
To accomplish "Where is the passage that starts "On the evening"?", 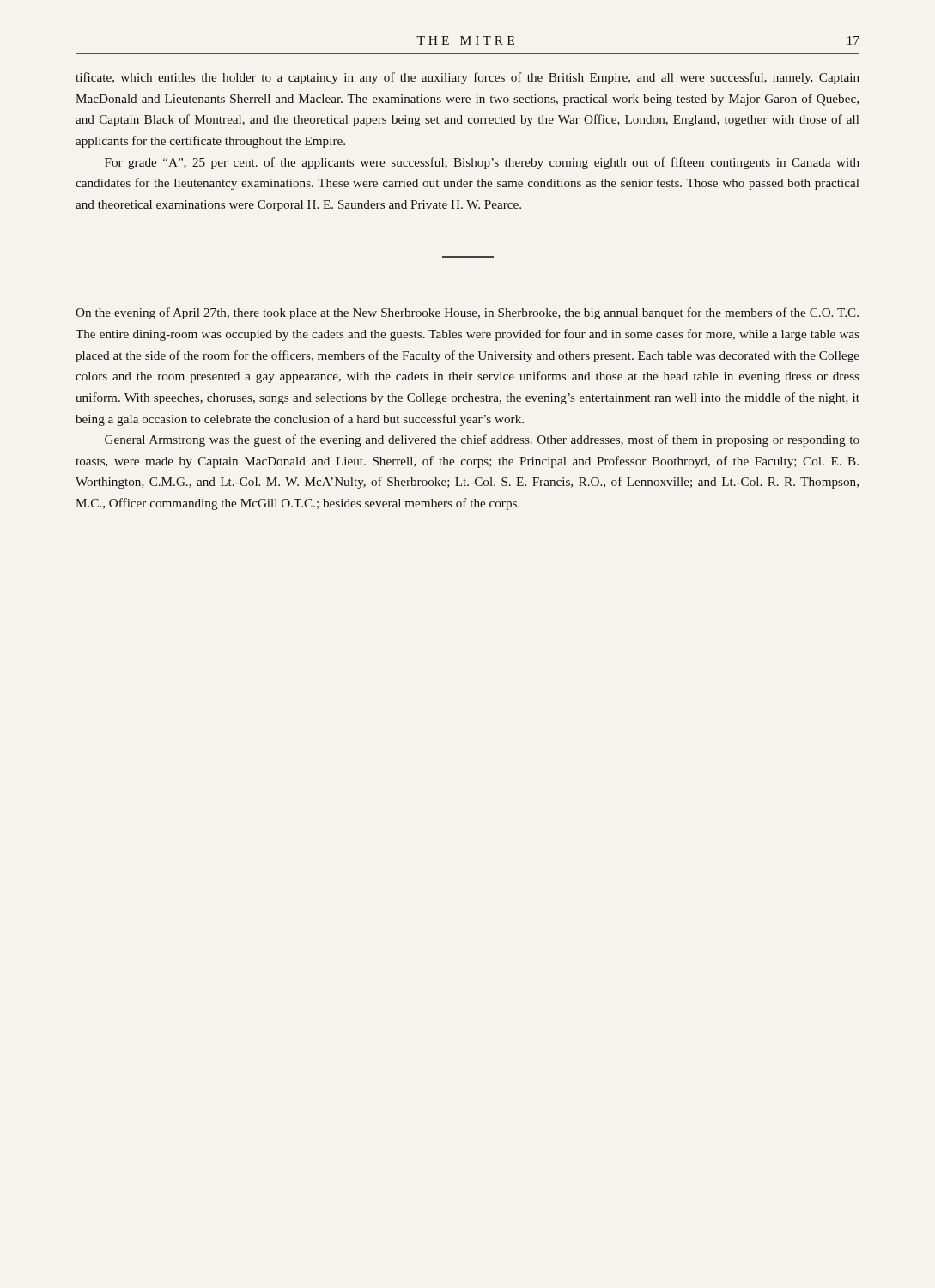I will coord(468,408).
